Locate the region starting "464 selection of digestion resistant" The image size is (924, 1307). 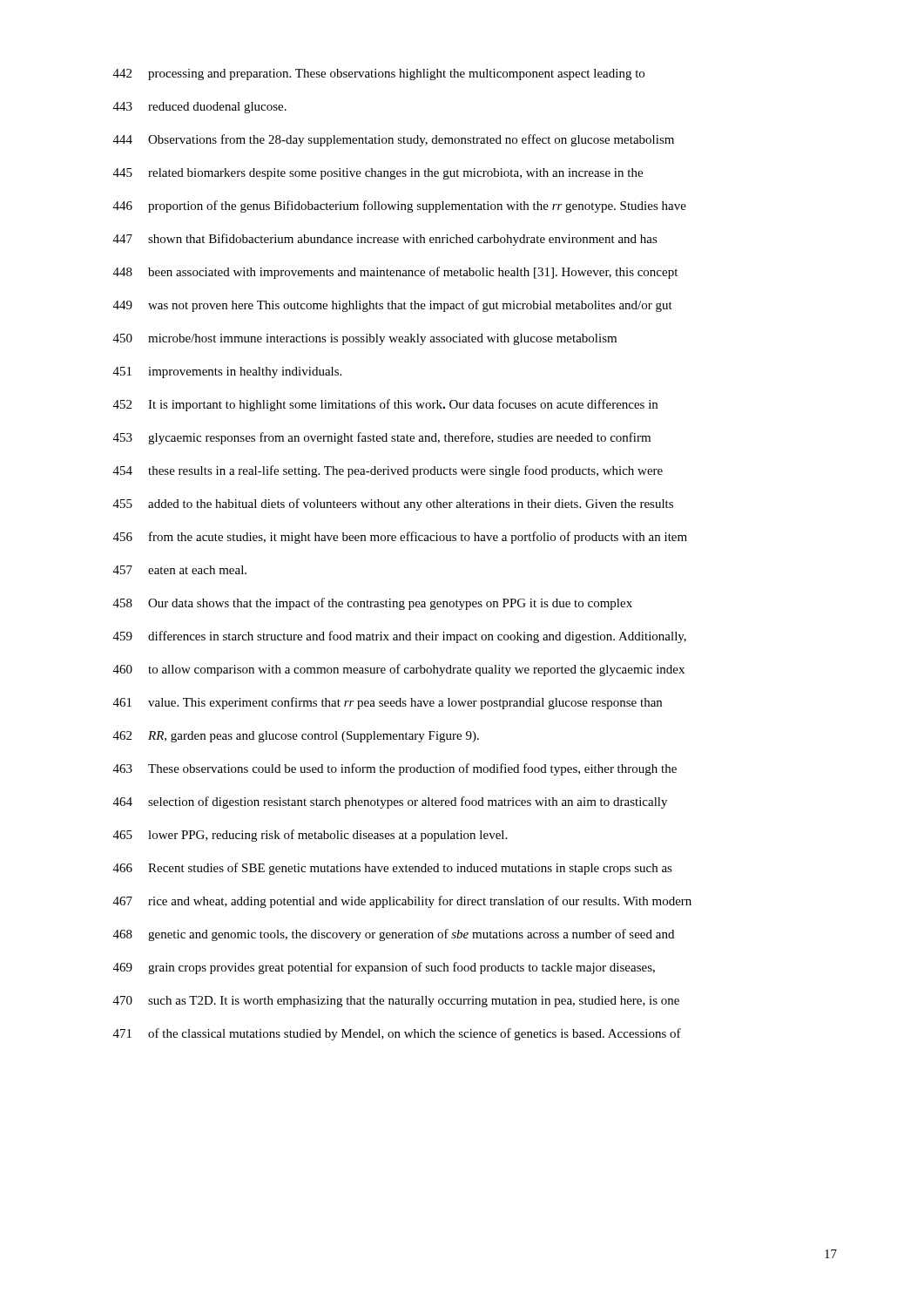462,802
